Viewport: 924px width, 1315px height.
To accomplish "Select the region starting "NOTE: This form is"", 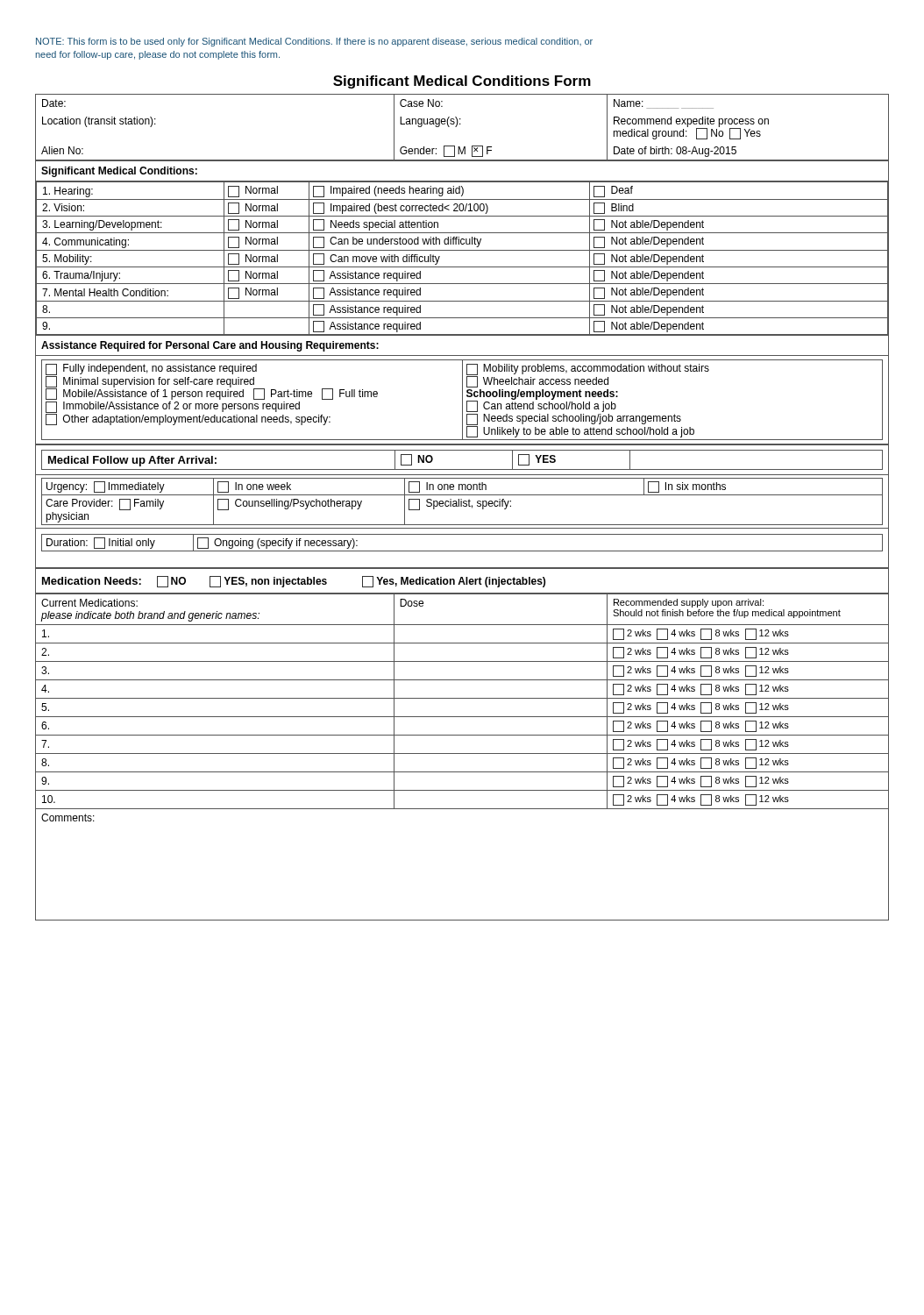I will coord(314,48).
